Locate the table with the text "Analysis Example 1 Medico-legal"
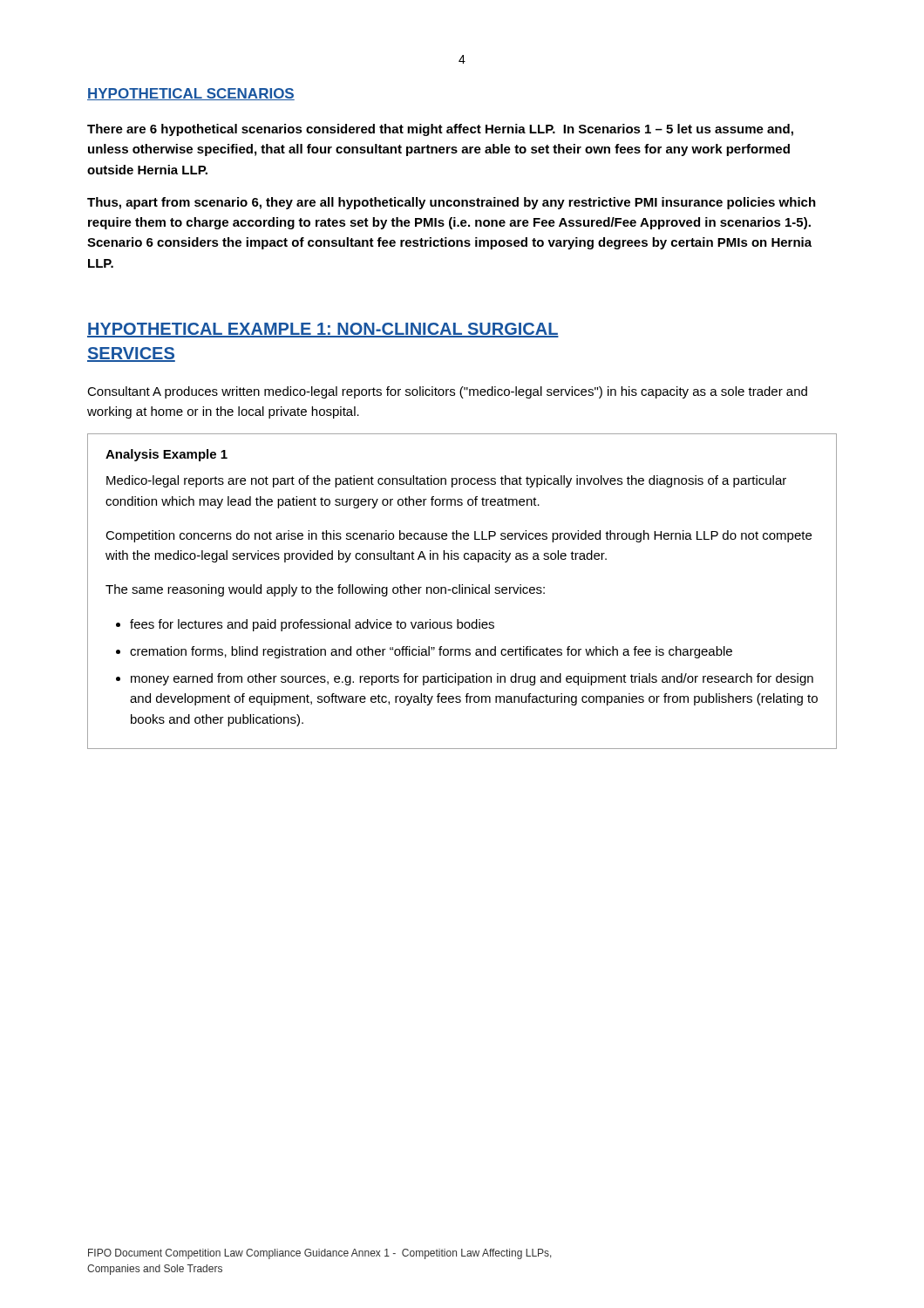The height and width of the screenshot is (1308, 924). tap(462, 591)
